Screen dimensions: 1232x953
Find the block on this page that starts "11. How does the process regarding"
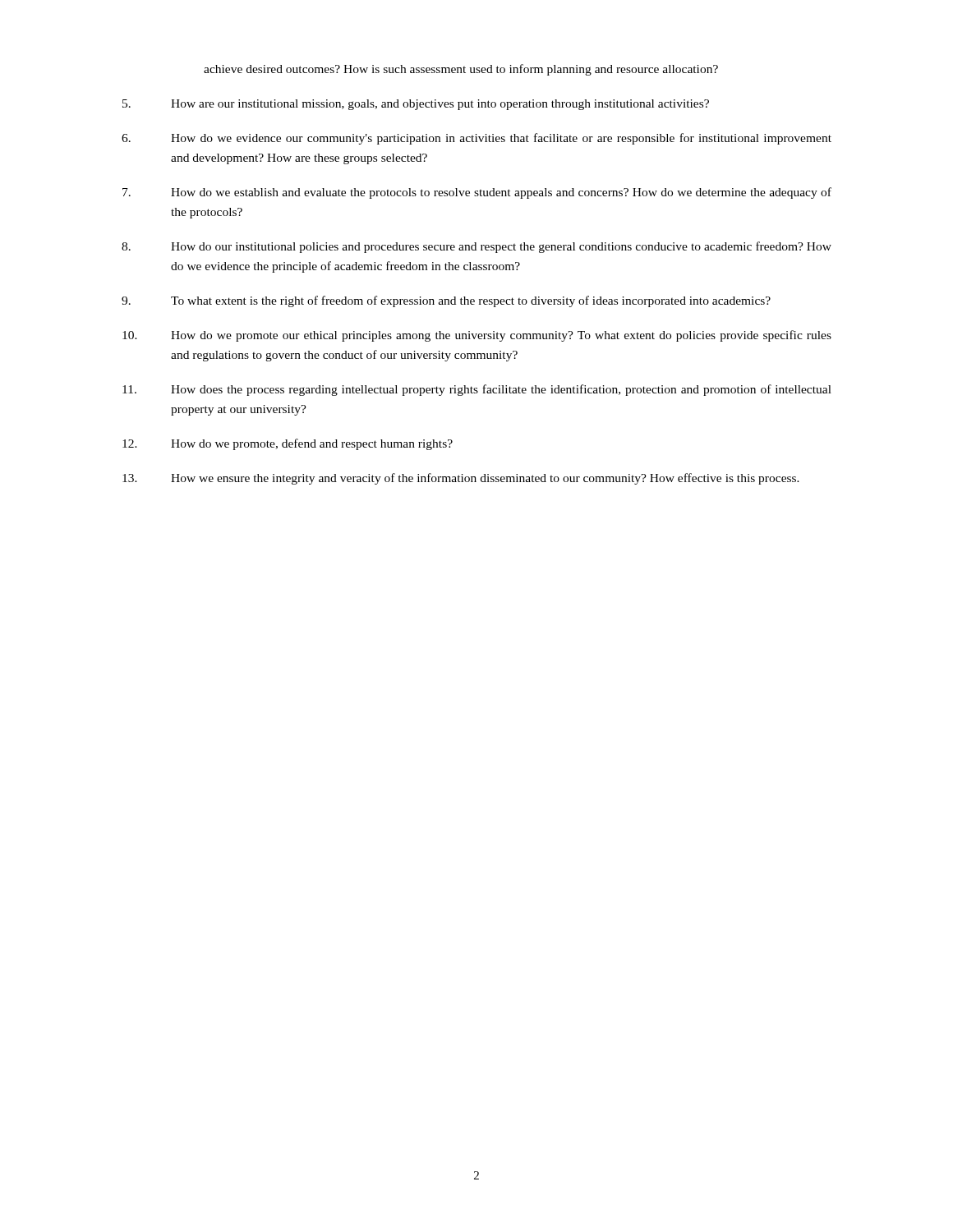click(x=476, y=399)
